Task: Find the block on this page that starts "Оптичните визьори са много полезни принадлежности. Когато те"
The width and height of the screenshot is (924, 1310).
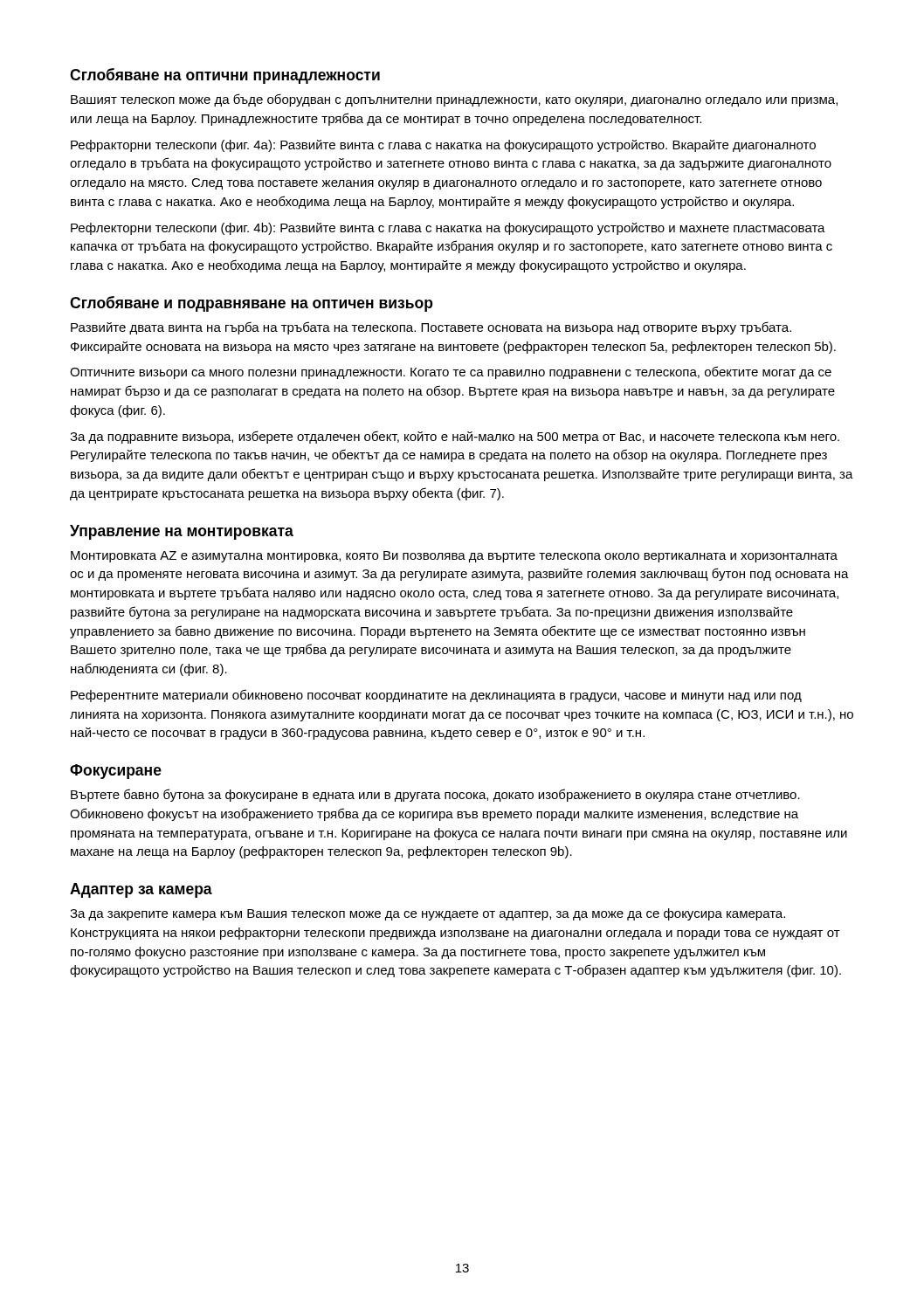Action: coord(452,391)
